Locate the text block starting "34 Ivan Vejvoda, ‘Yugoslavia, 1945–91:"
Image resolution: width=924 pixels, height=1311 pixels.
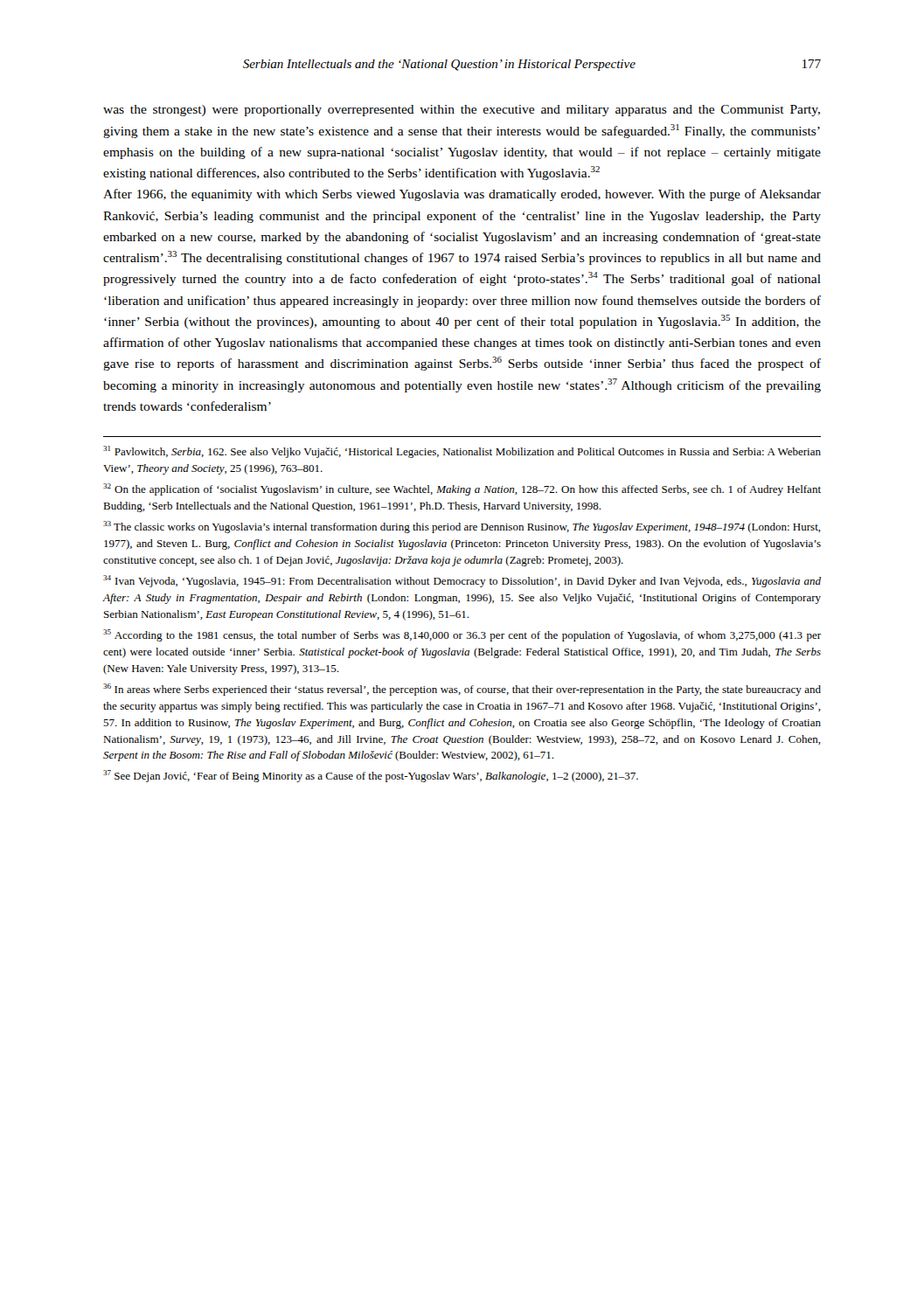coord(462,597)
